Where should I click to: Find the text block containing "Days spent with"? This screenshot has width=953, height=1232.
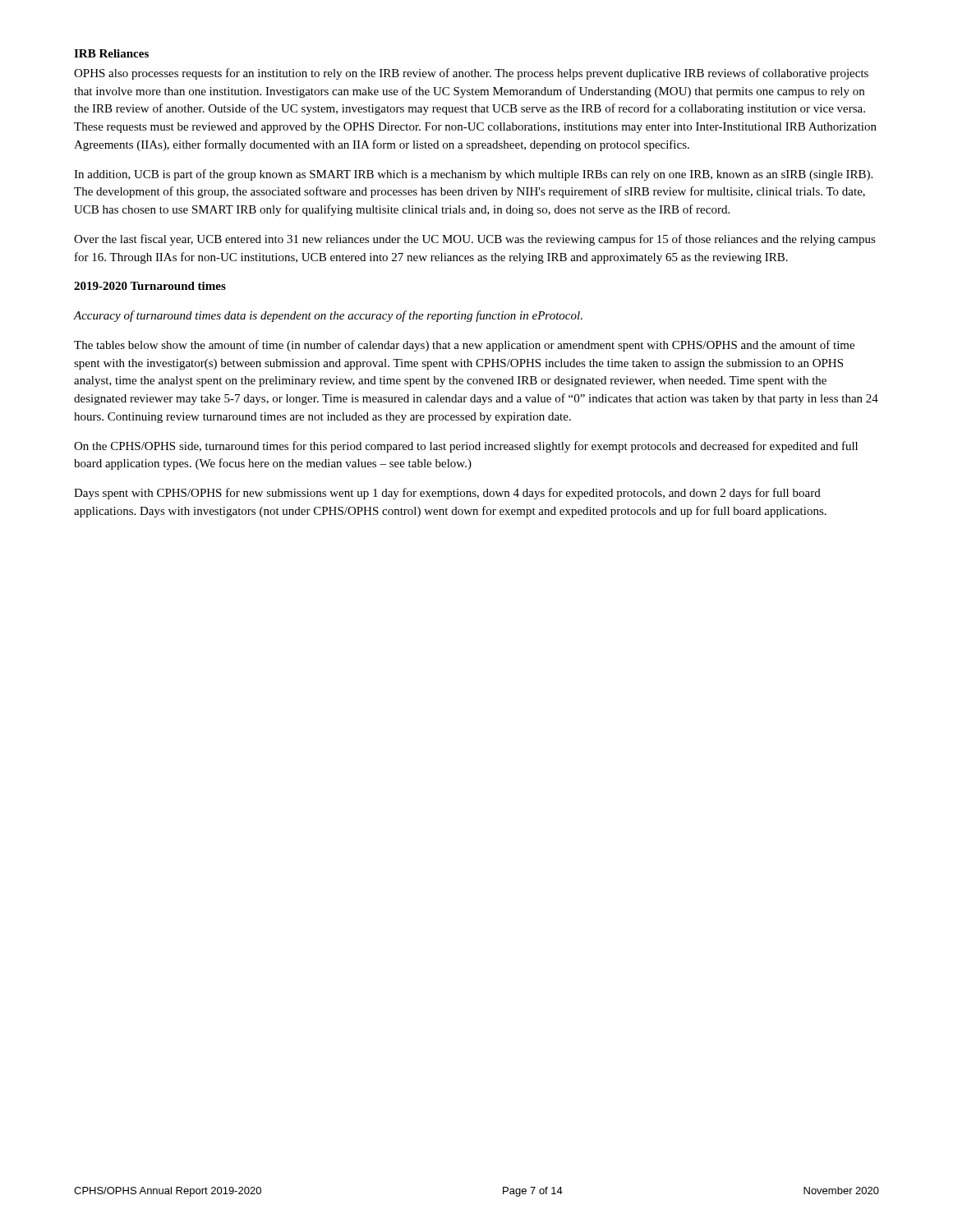[x=450, y=502]
